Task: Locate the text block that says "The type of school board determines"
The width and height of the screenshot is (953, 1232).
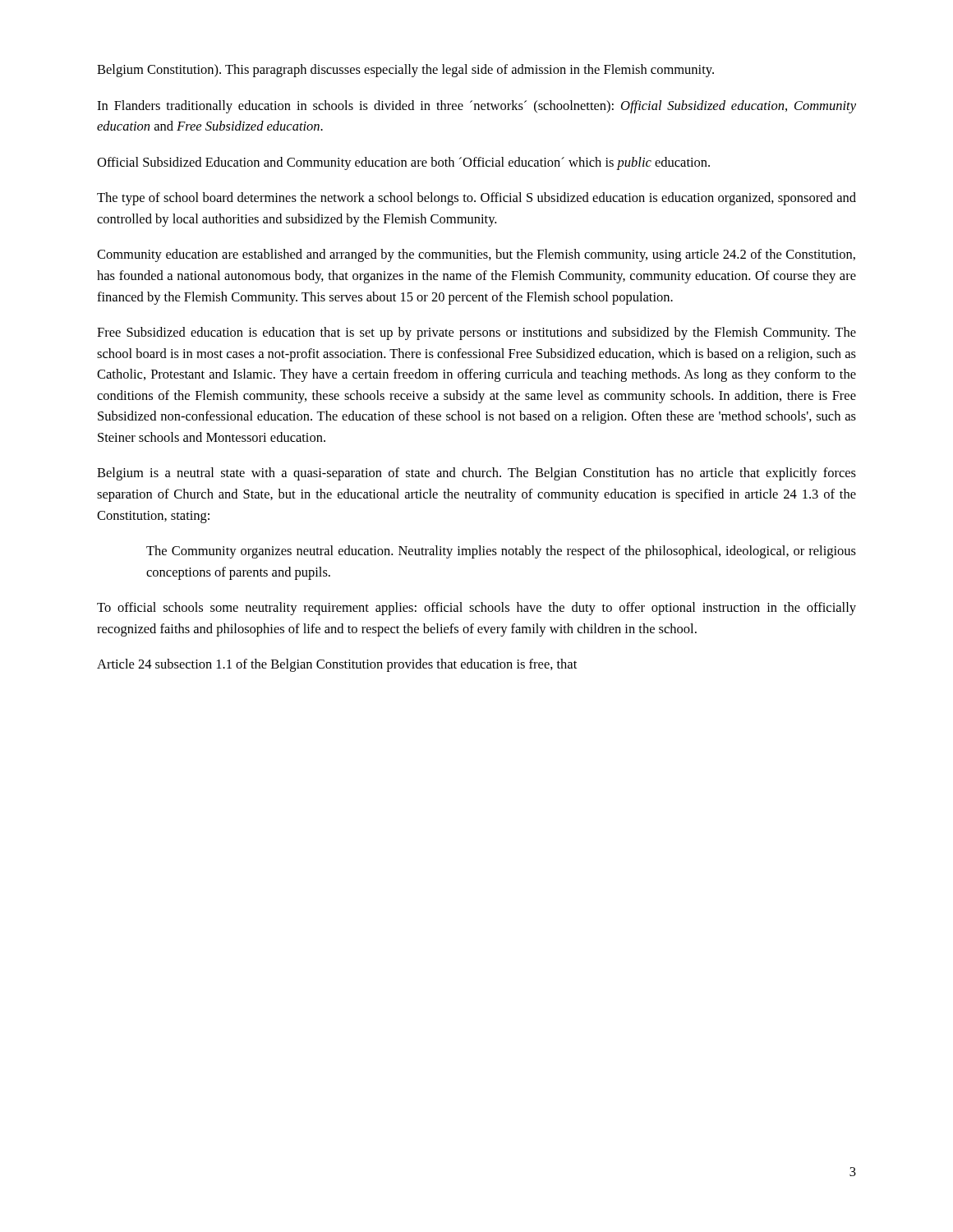Action: [476, 208]
